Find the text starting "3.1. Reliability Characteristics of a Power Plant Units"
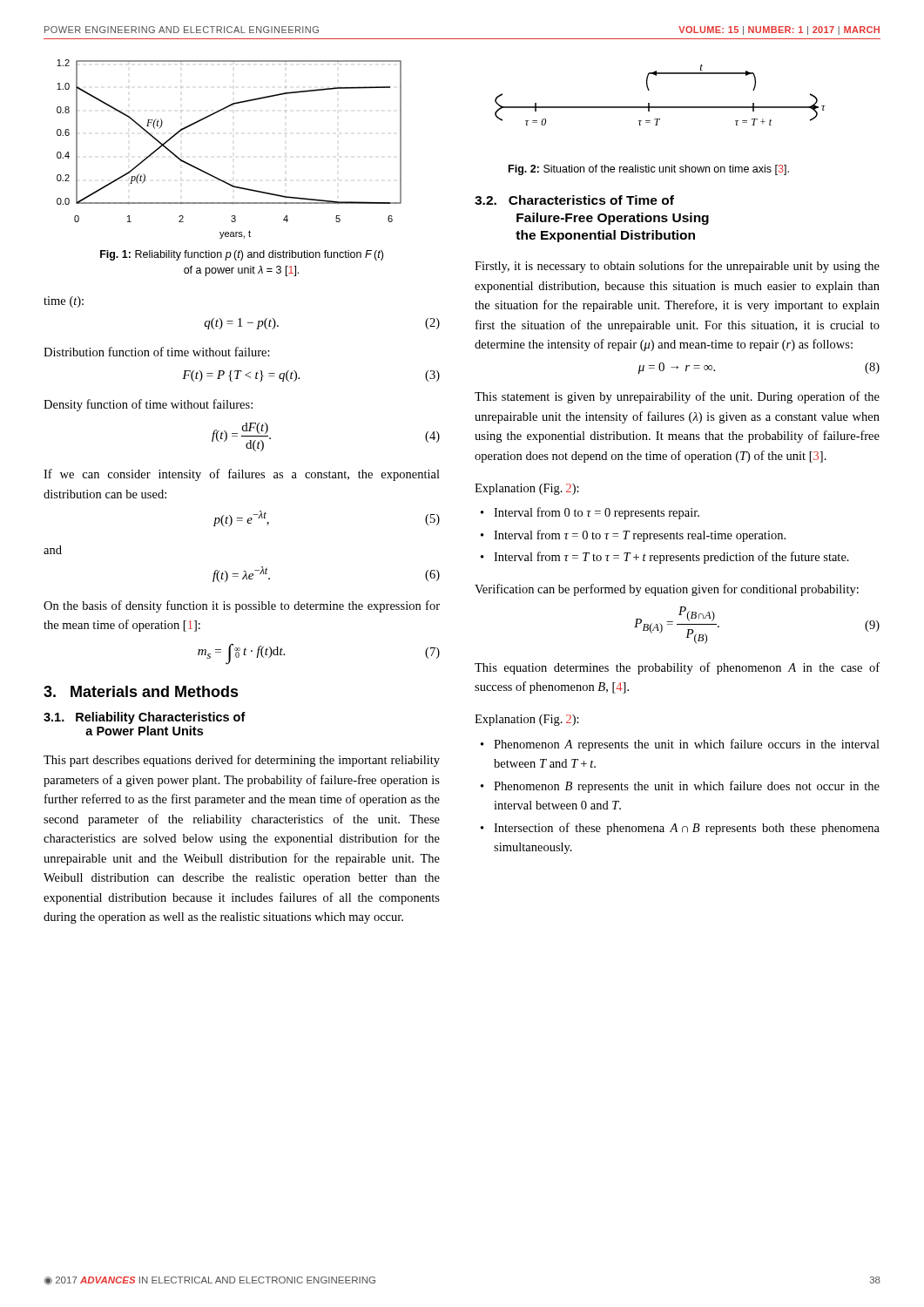924x1307 pixels. 242,724
